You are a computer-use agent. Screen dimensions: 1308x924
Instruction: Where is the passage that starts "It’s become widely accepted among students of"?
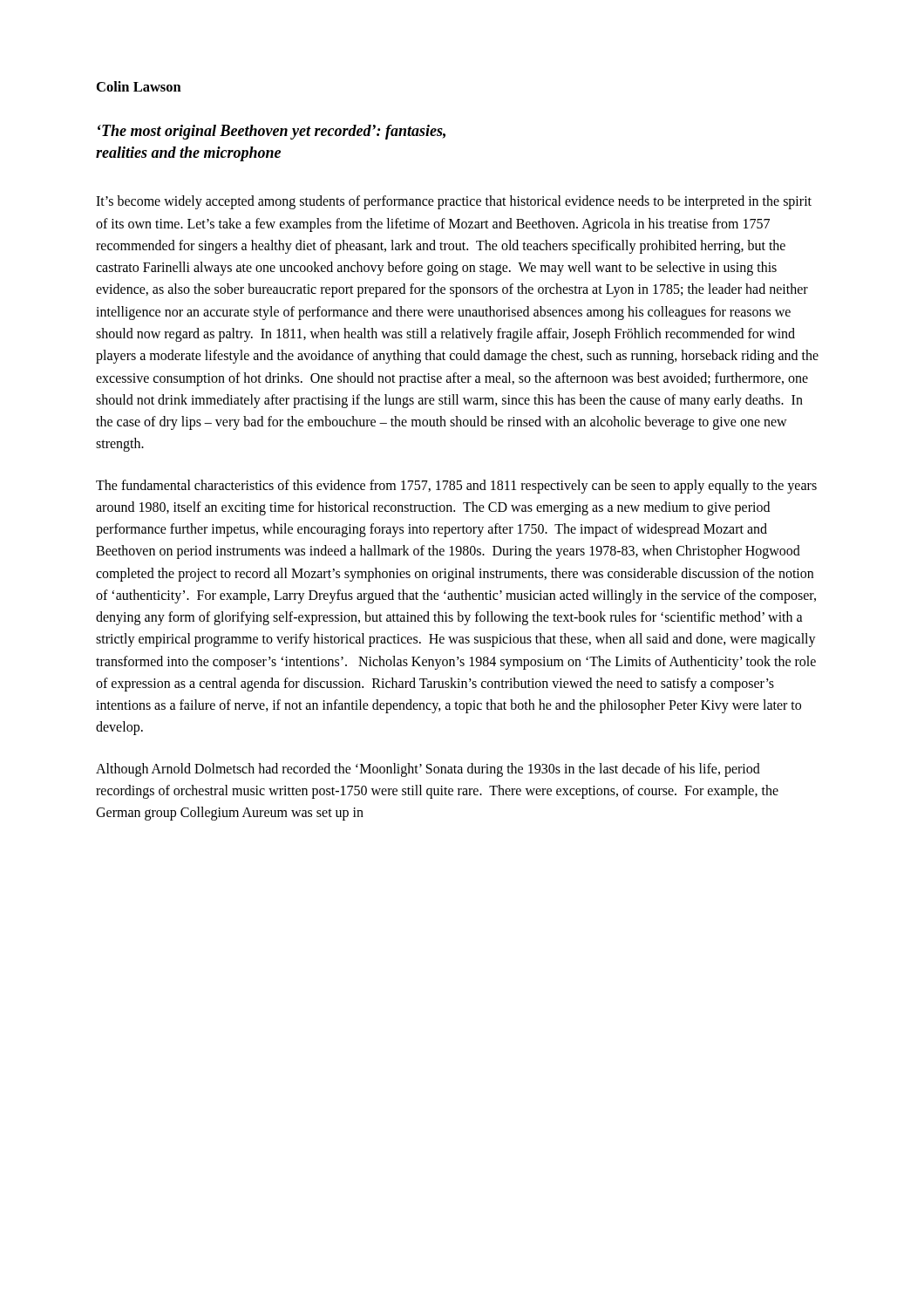pyautogui.click(x=457, y=322)
